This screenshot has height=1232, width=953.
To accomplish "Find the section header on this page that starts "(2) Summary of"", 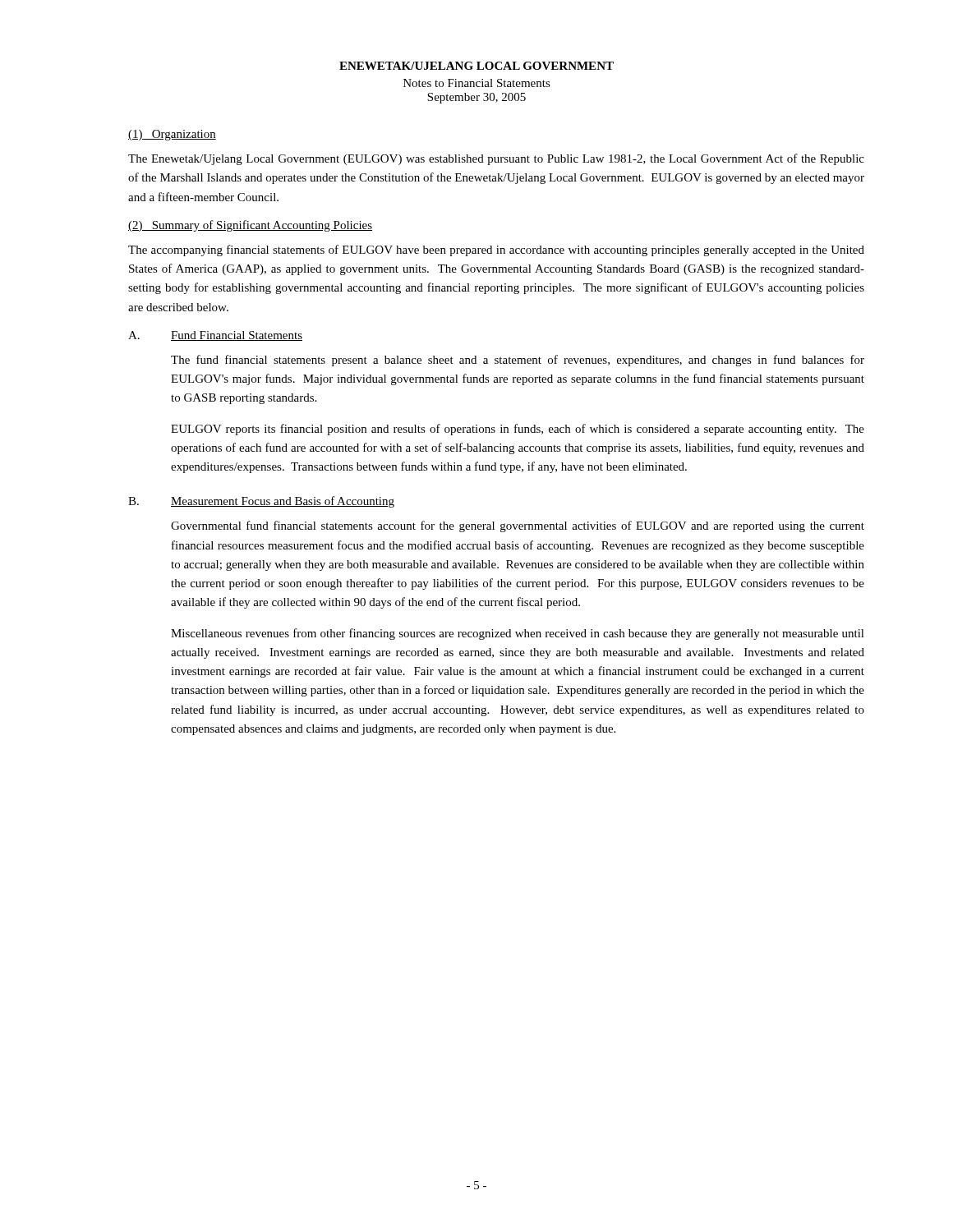I will click(250, 225).
